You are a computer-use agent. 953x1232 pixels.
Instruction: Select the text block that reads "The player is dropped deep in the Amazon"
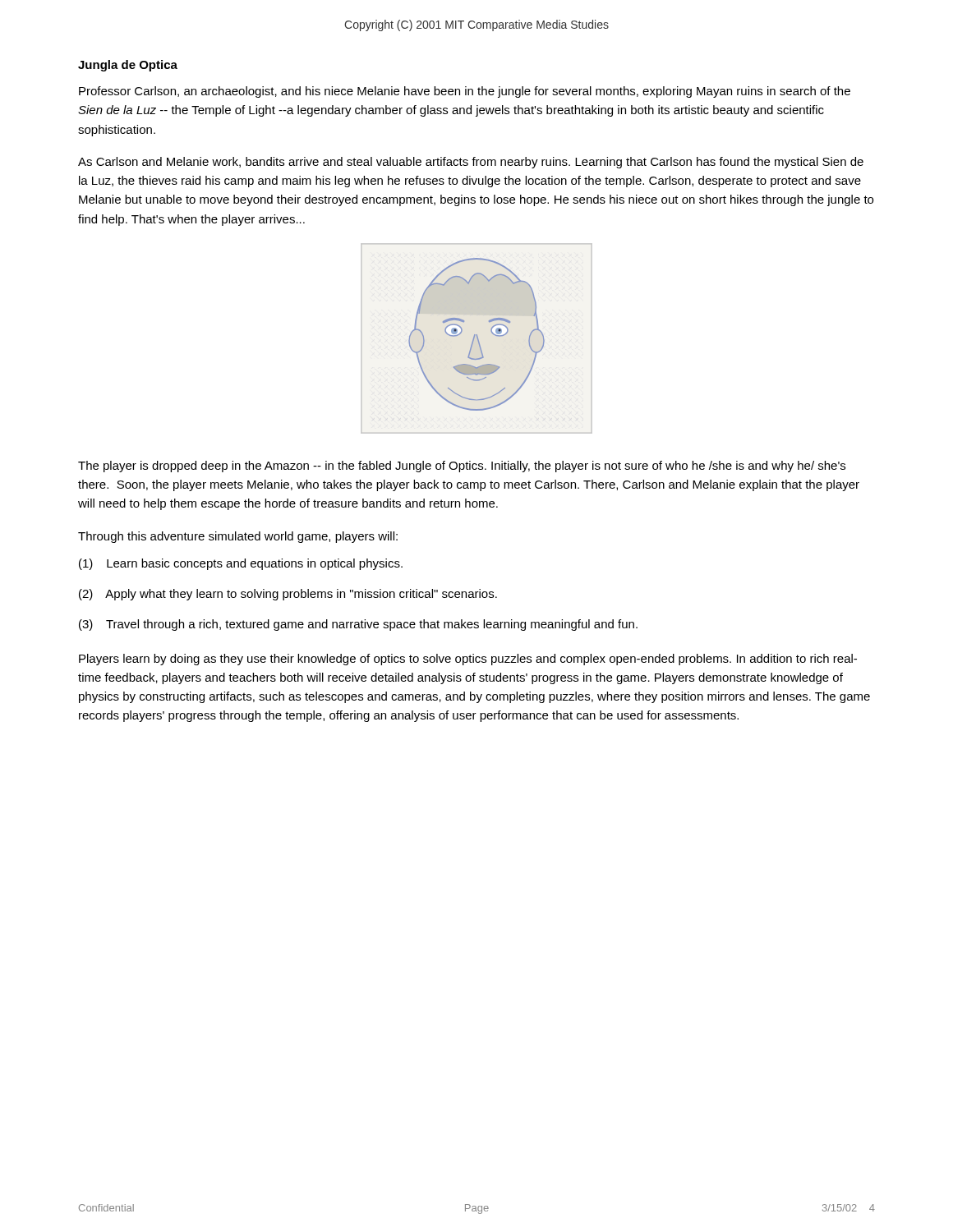[469, 484]
